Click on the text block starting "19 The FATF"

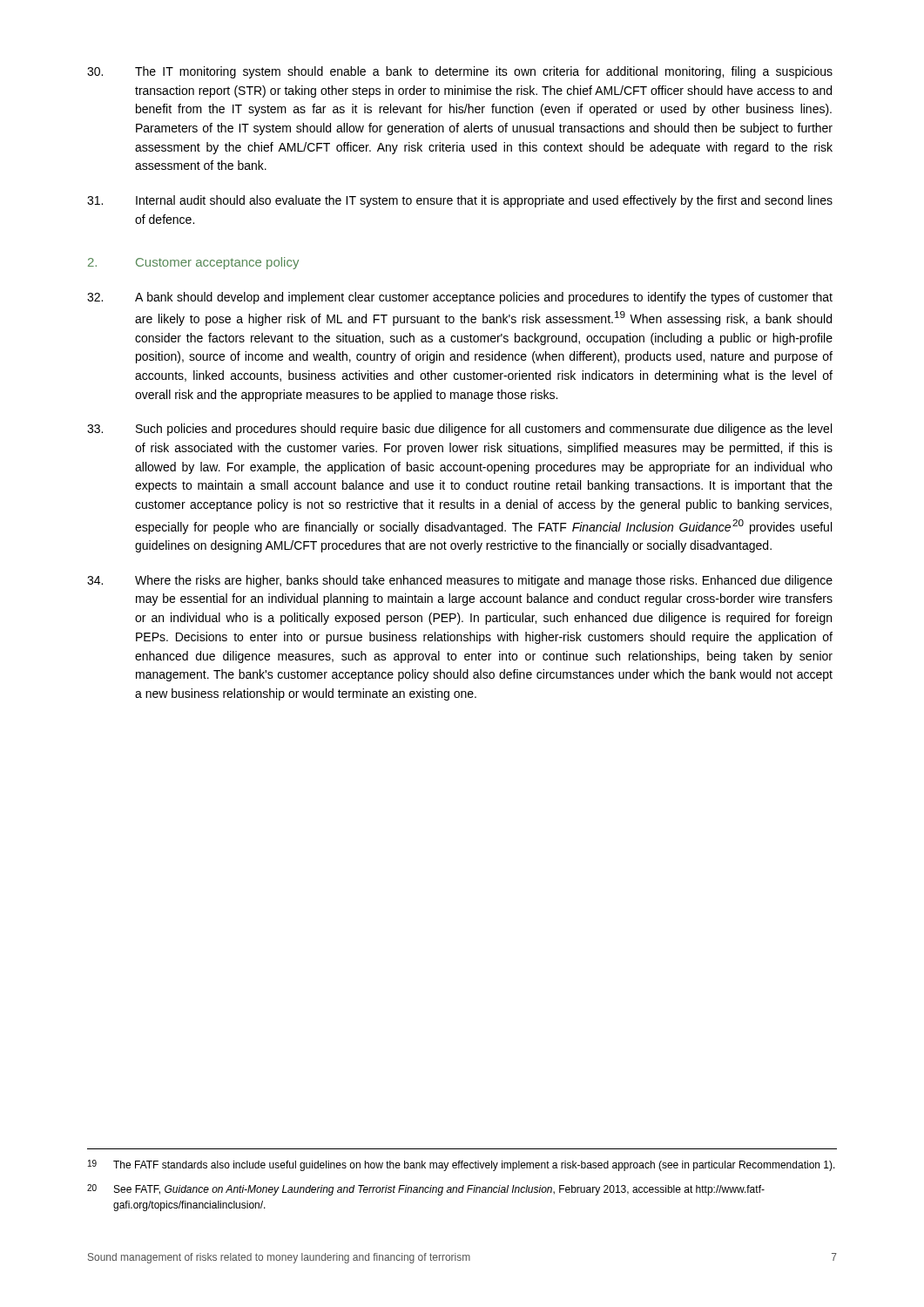pos(462,1167)
